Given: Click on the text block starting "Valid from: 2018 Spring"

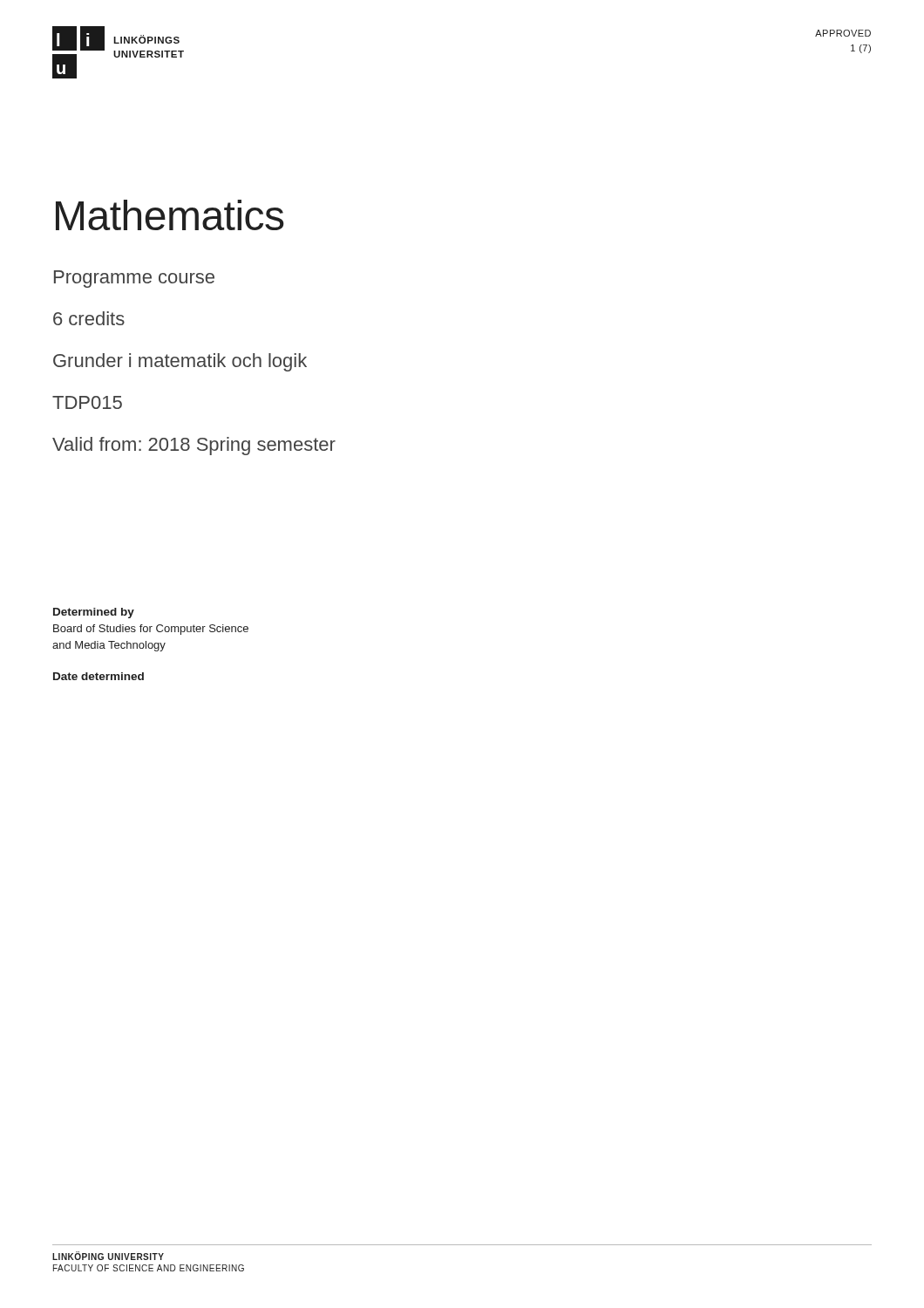Looking at the screenshot, I should coord(194,446).
